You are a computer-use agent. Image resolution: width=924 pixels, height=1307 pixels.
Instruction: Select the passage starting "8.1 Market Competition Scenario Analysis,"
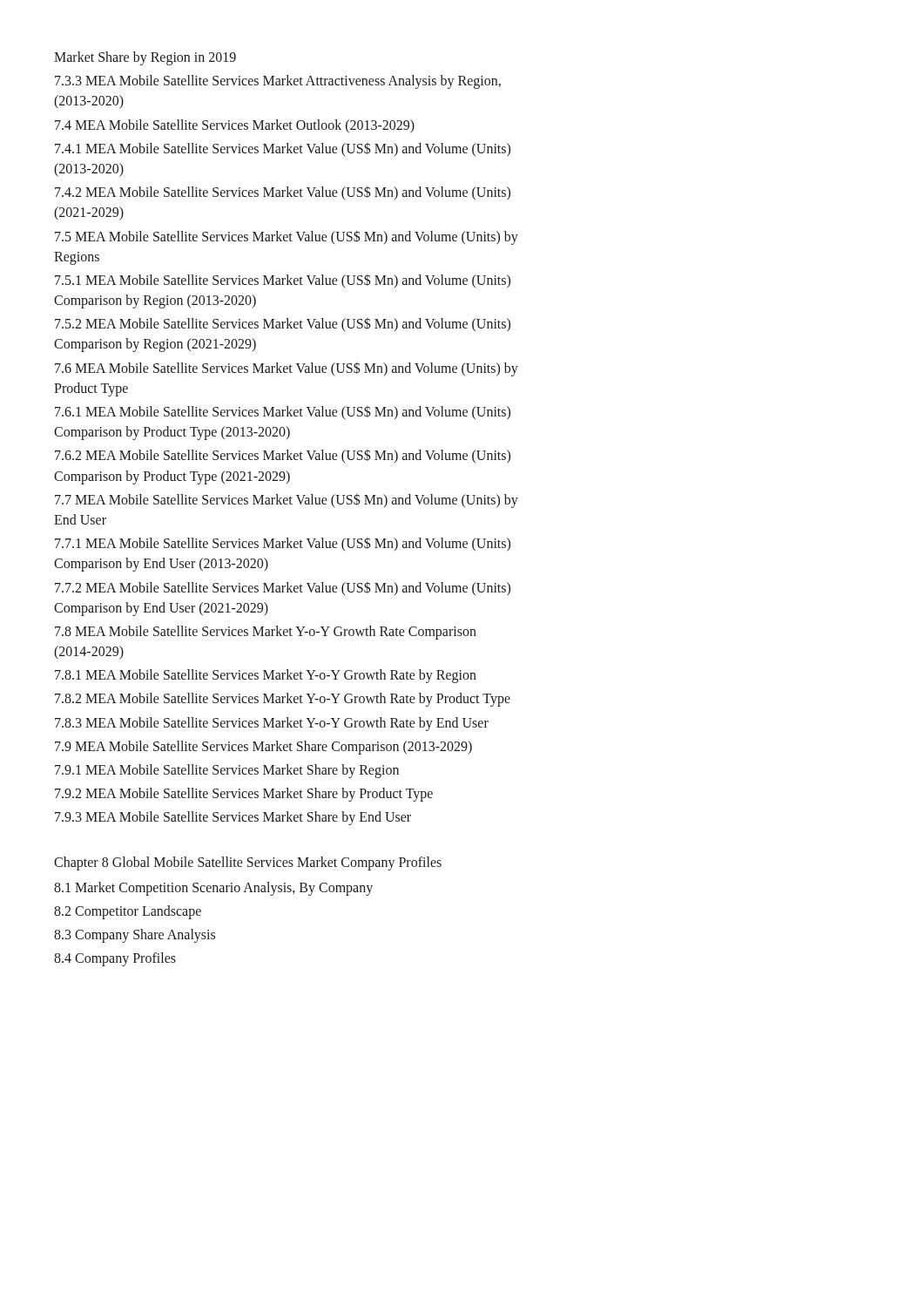click(x=213, y=887)
